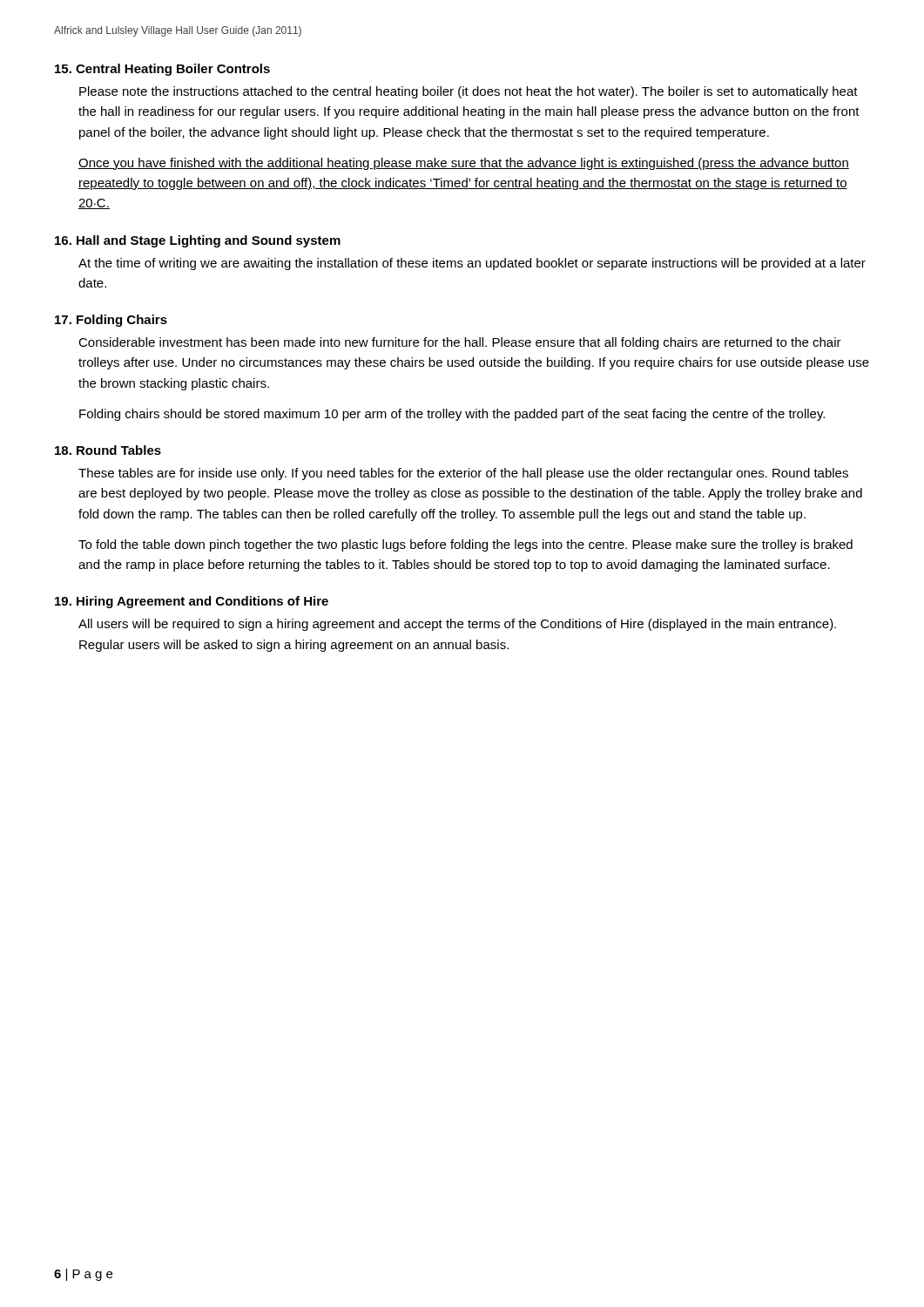Navigate to the region starting "15. Central Heating Boiler Controls"
The width and height of the screenshot is (924, 1307).
click(162, 68)
